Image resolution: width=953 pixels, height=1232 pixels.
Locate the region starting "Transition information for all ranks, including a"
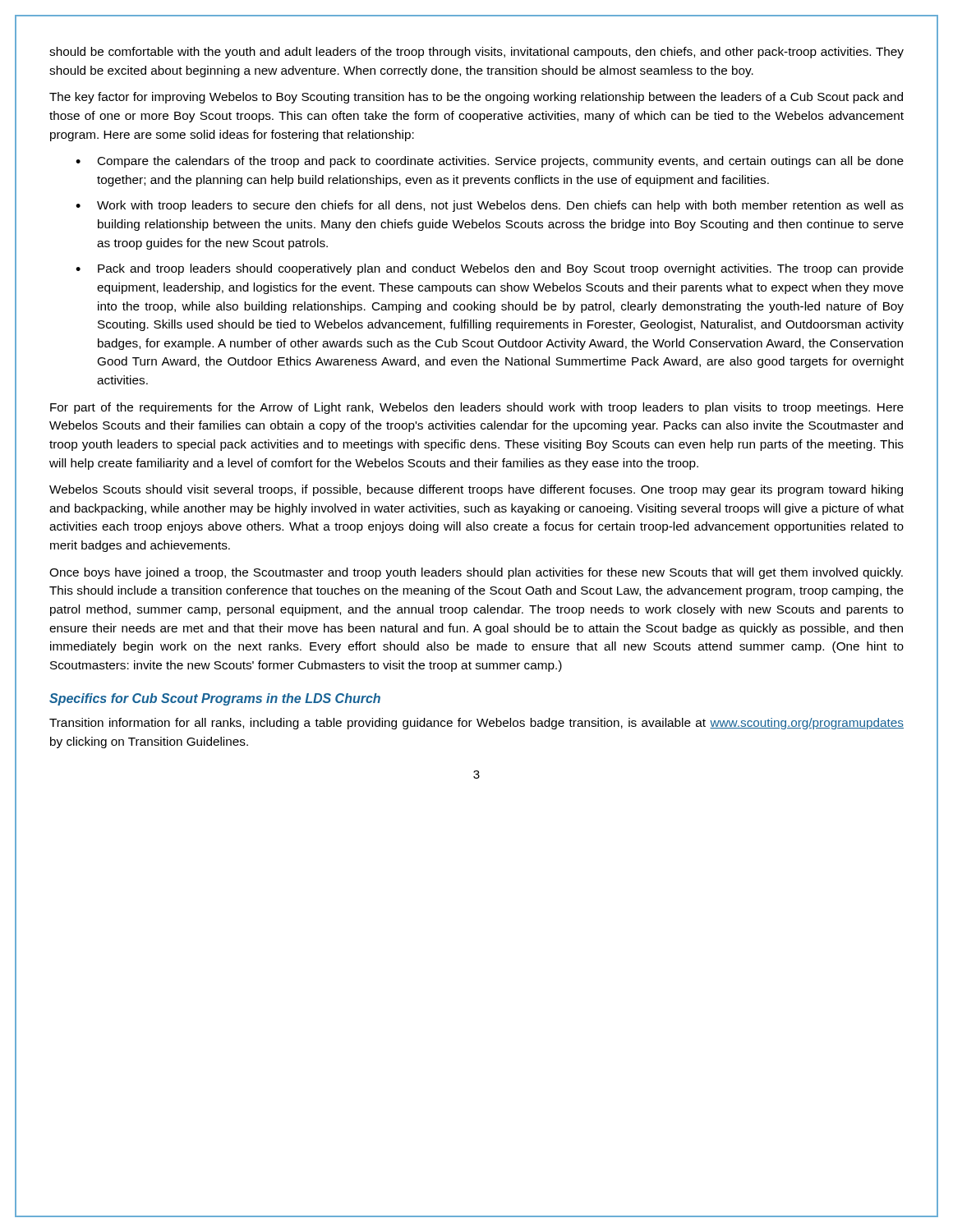(476, 732)
